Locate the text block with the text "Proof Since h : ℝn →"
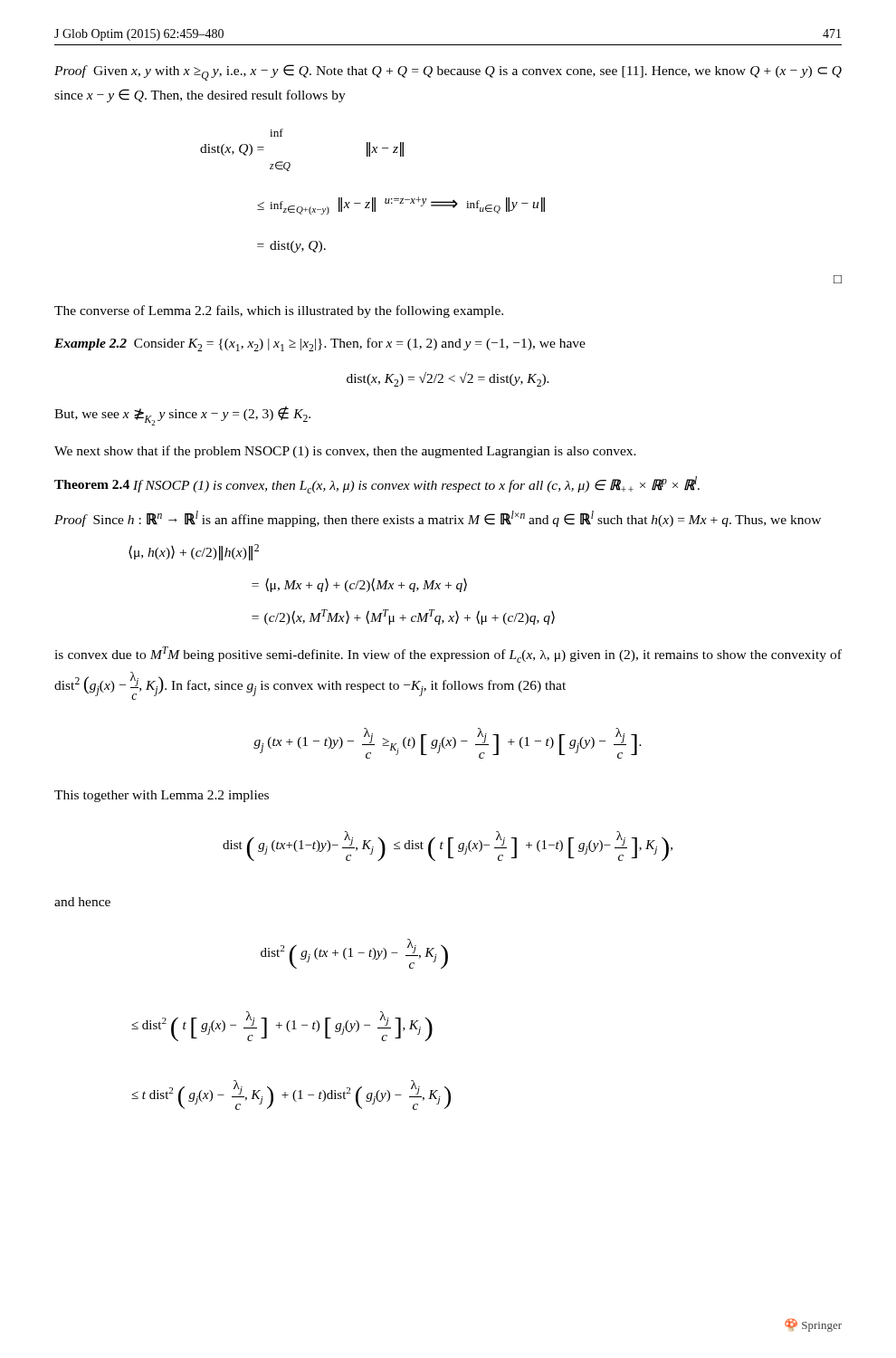896x1358 pixels. 438,518
